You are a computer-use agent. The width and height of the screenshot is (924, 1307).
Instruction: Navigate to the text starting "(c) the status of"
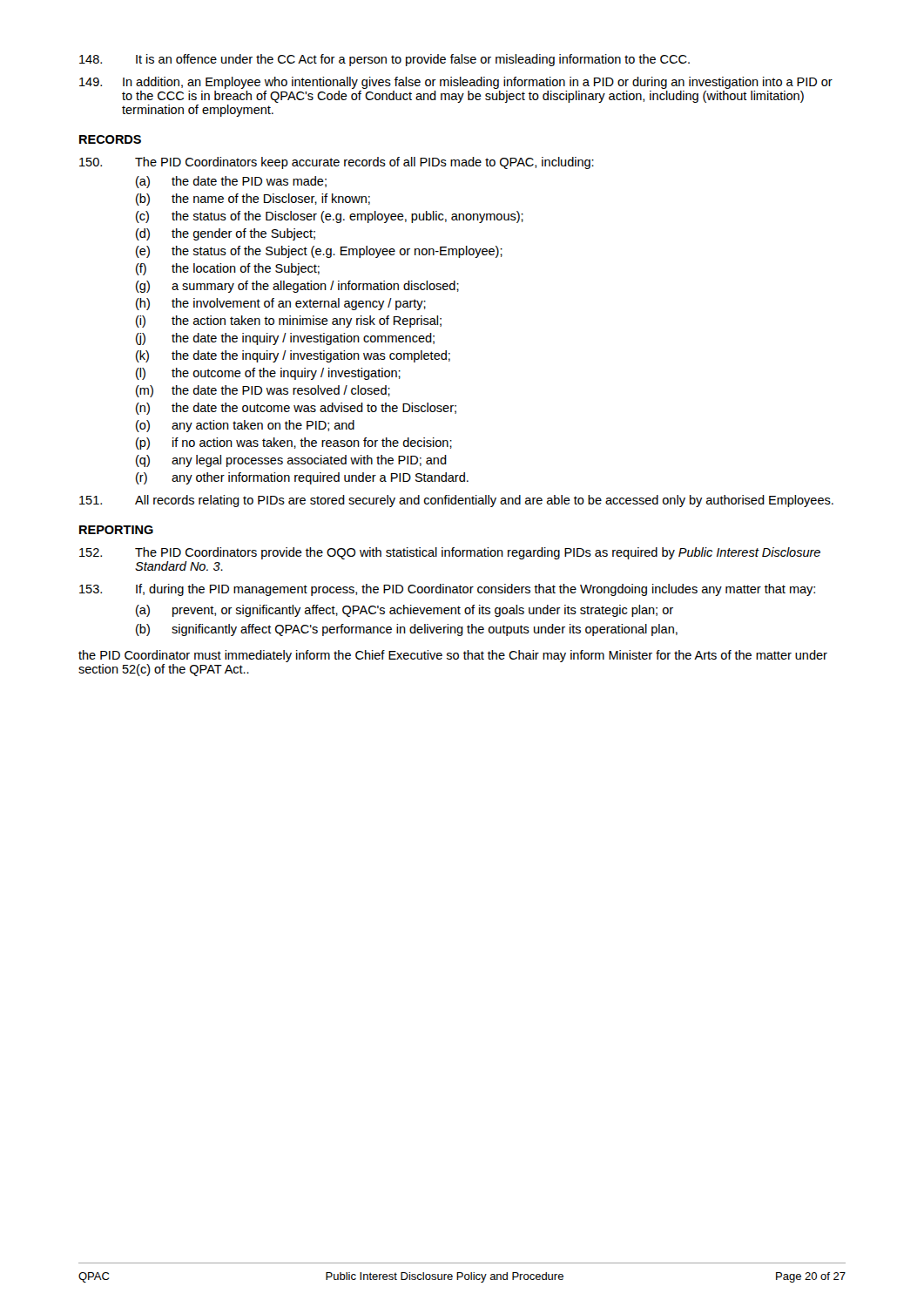[329, 216]
